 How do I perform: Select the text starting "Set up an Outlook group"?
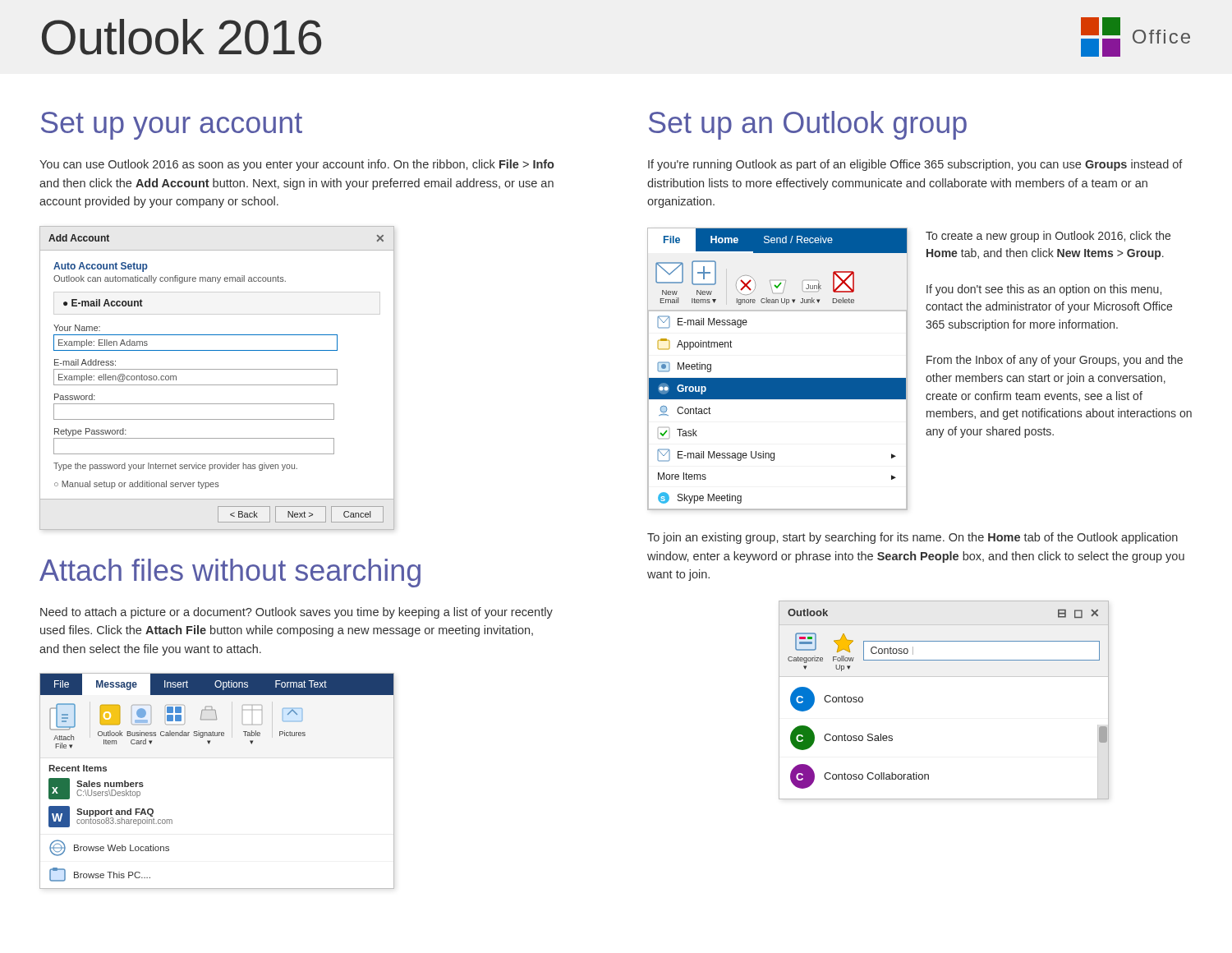pyautogui.click(x=807, y=123)
